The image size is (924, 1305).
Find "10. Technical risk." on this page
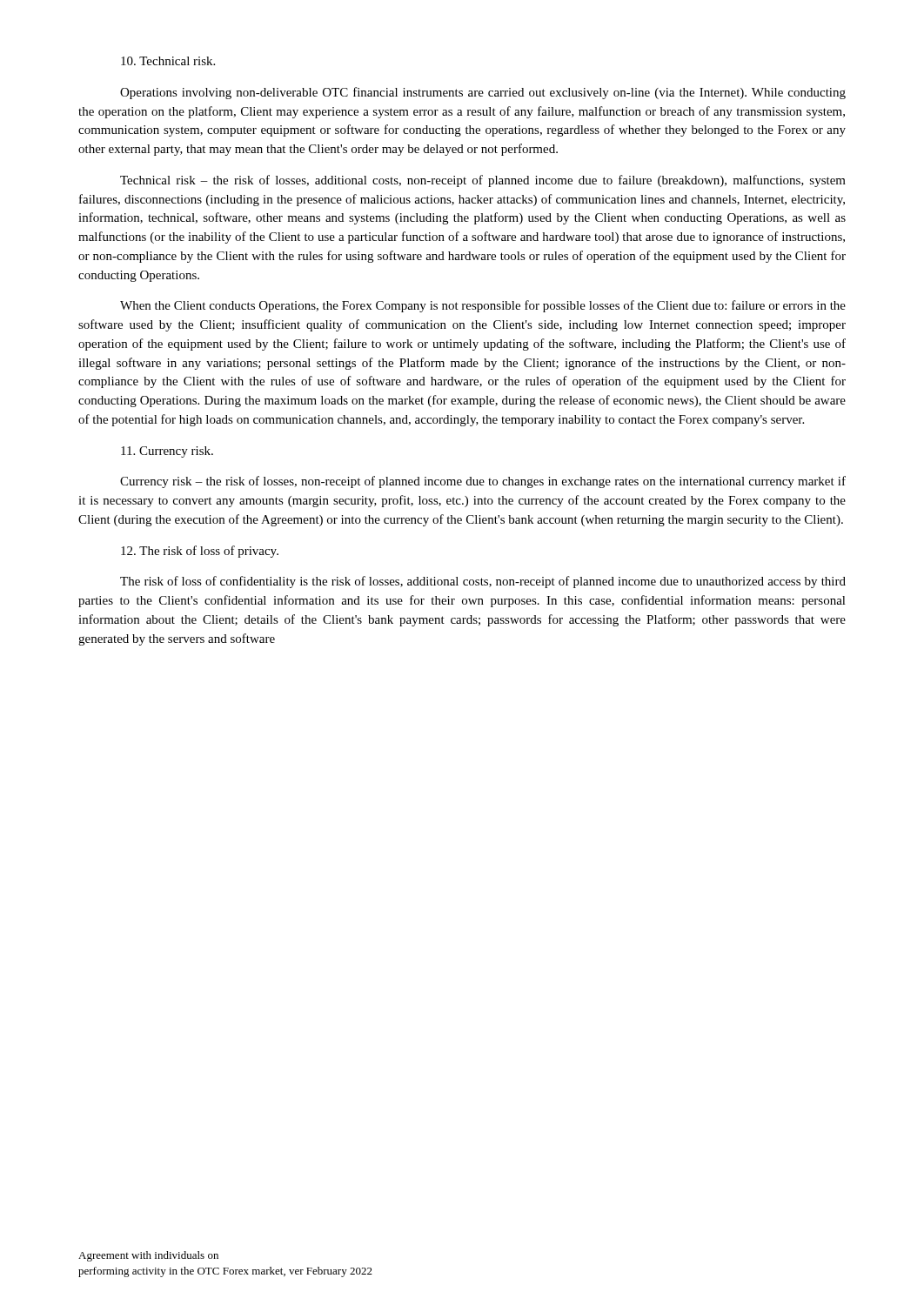168,61
